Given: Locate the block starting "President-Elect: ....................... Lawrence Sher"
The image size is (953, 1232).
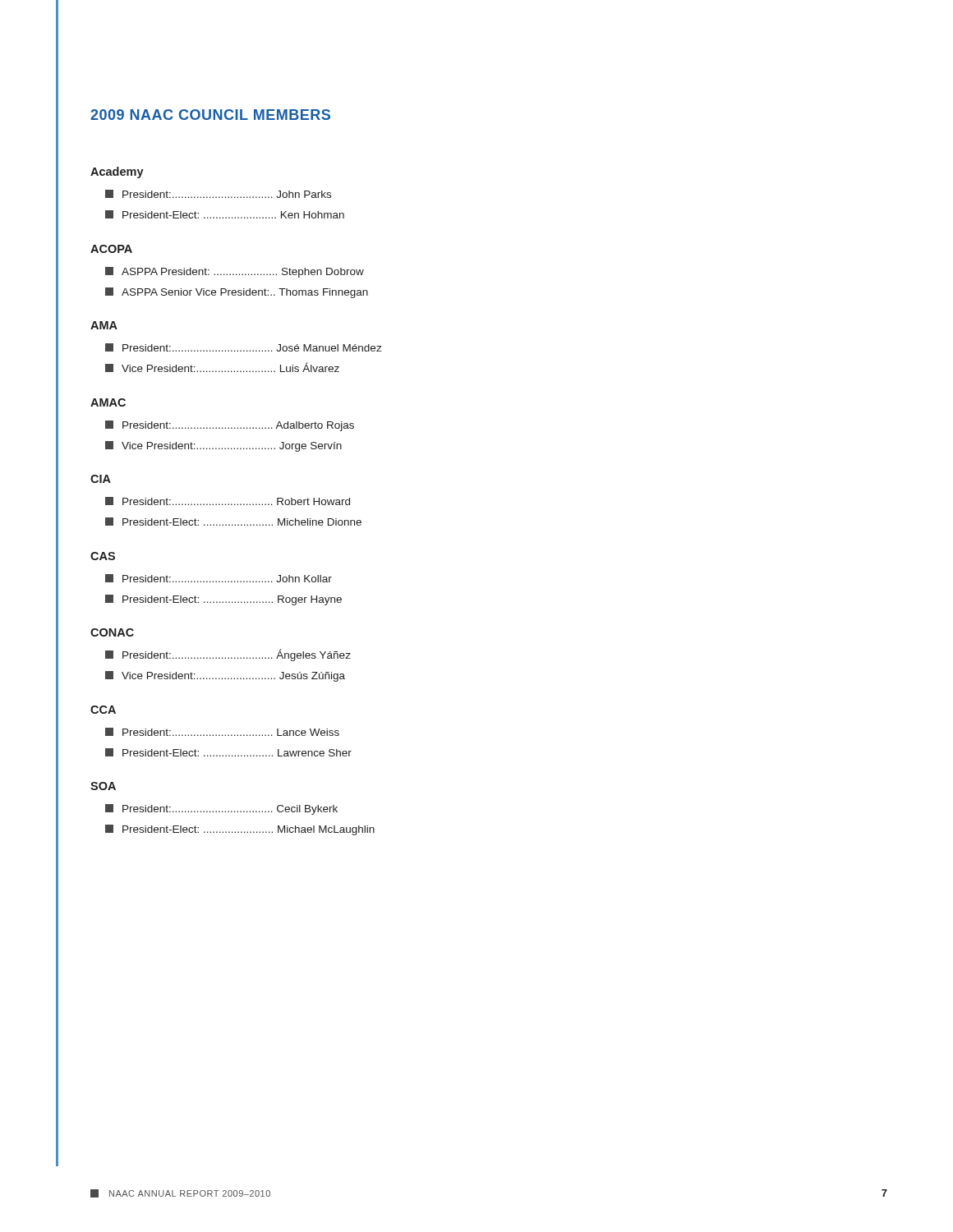Looking at the screenshot, I should (228, 752).
